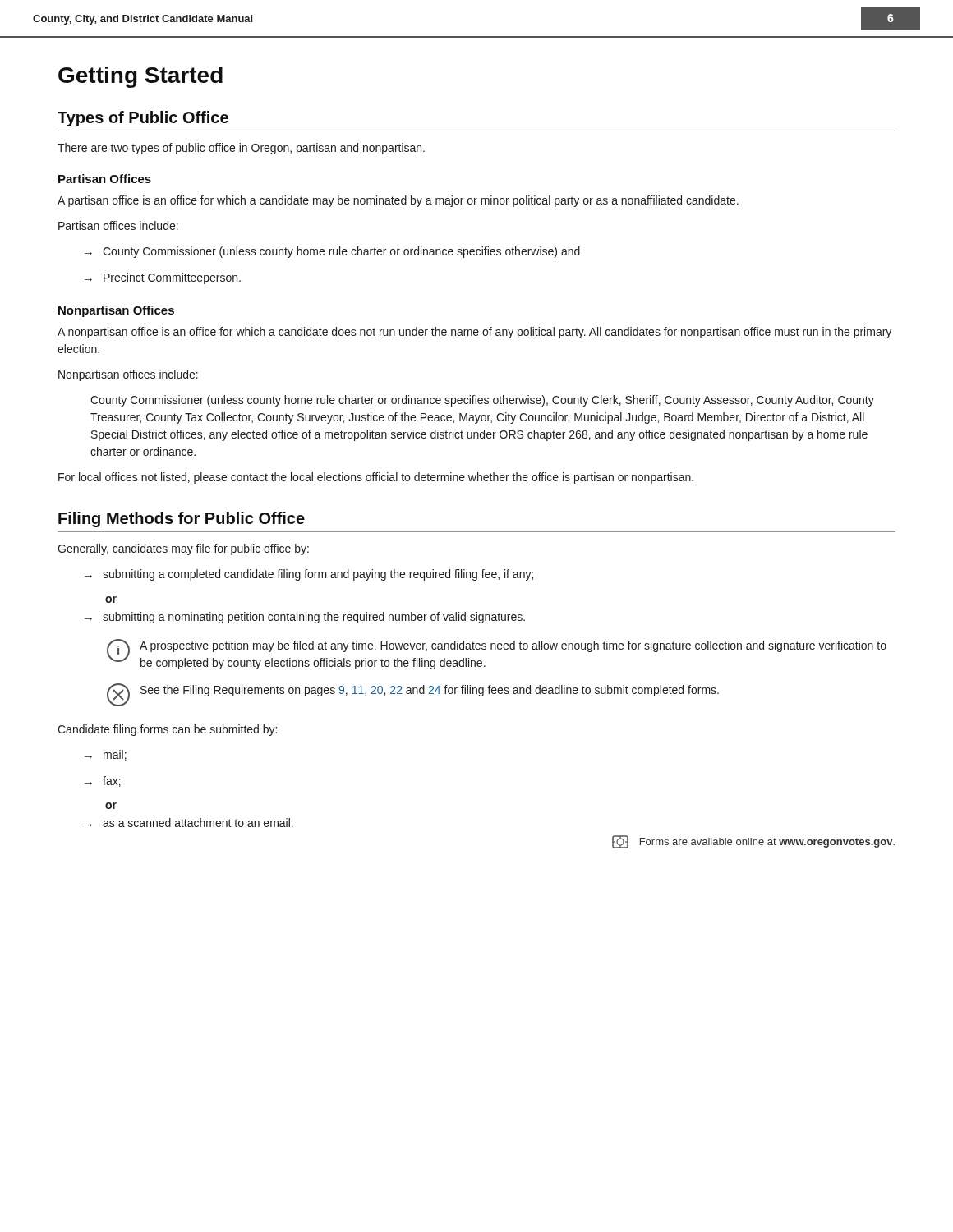Locate the text block that says "i A prospective"

coord(501,655)
